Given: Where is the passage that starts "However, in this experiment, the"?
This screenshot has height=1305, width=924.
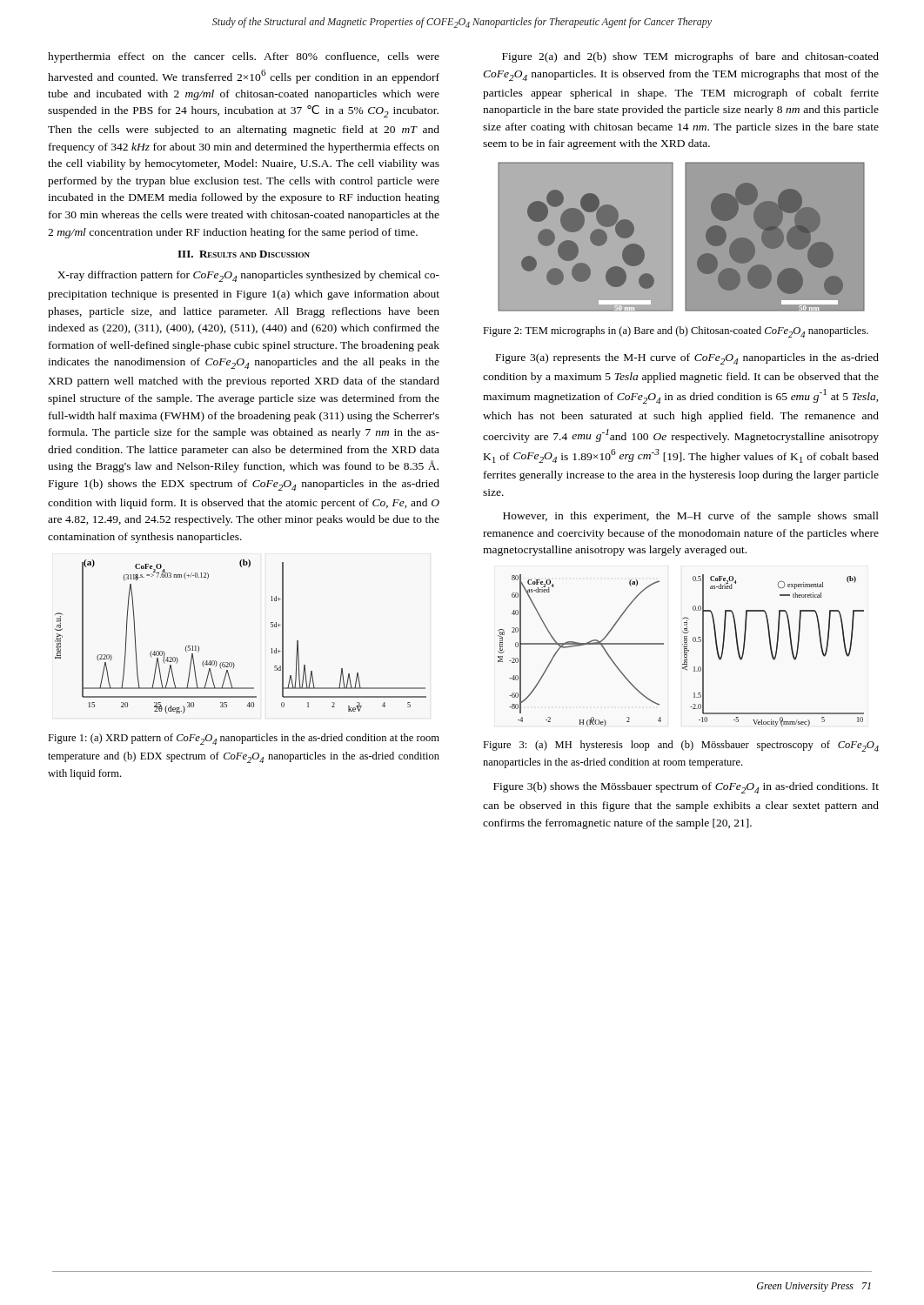Looking at the screenshot, I should (x=681, y=533).
